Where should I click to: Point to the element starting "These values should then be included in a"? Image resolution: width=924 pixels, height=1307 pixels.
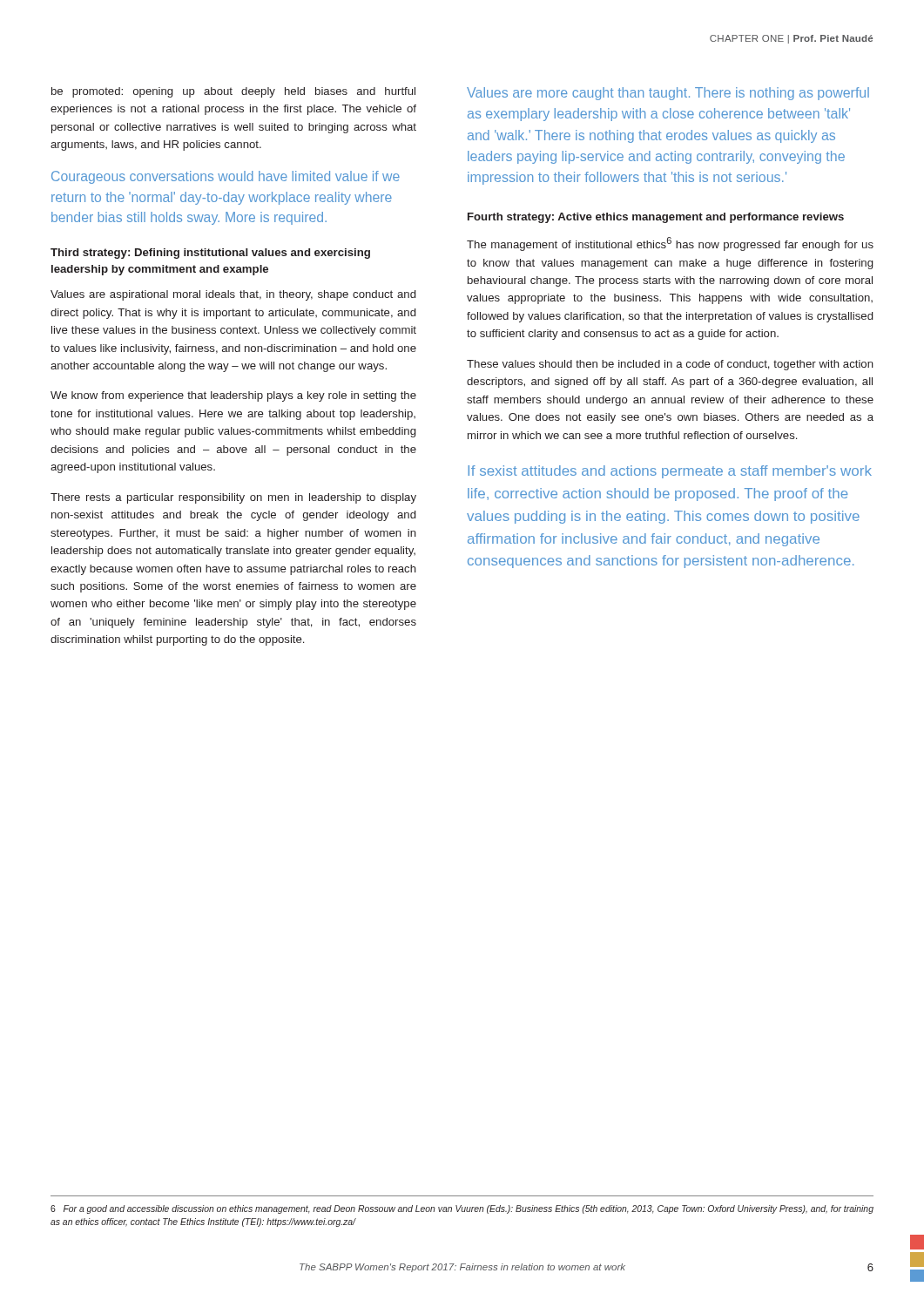click(x=670, y=399)
